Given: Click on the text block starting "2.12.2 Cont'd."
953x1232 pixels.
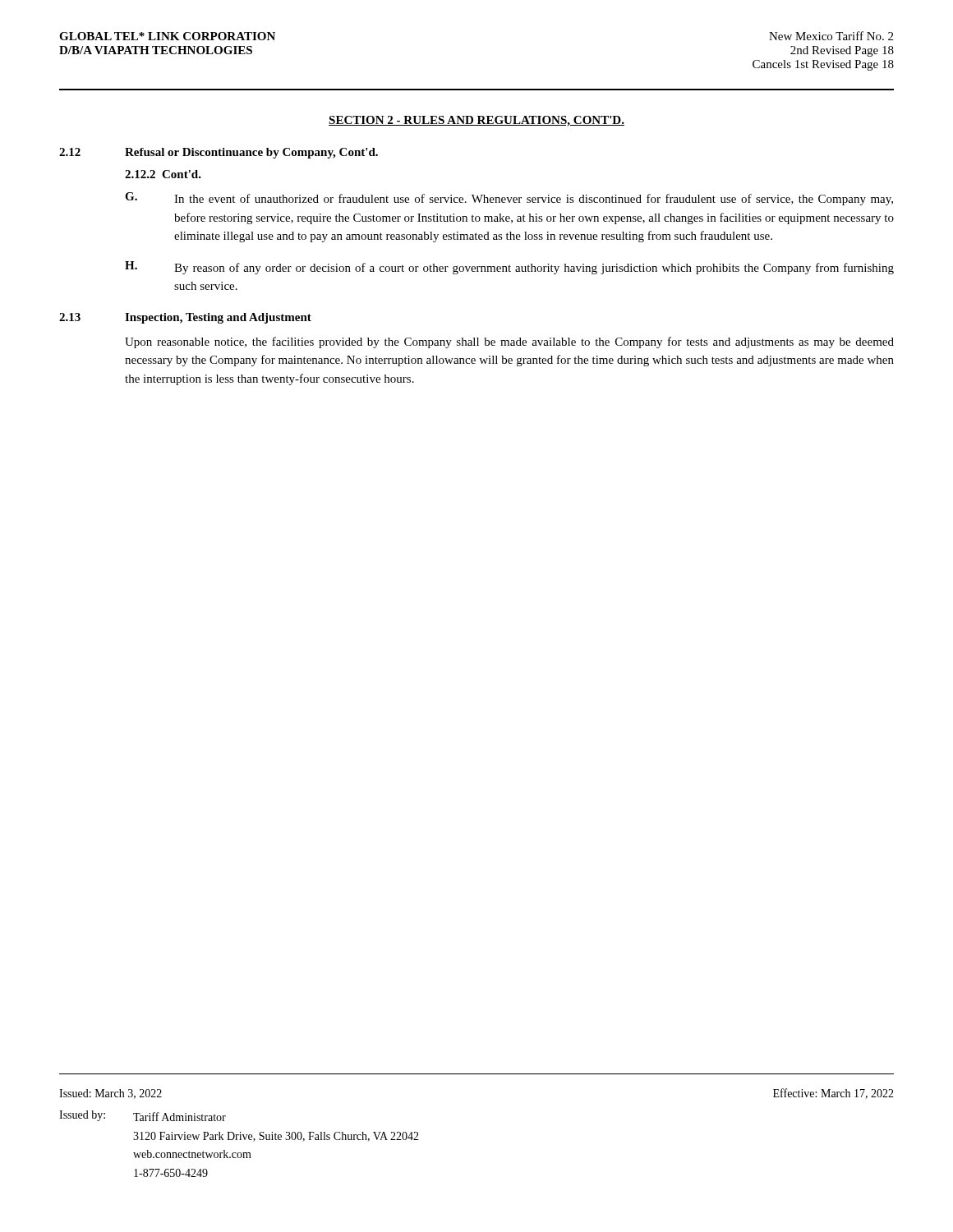Looking at the screenshot, I should pos(163,174).
